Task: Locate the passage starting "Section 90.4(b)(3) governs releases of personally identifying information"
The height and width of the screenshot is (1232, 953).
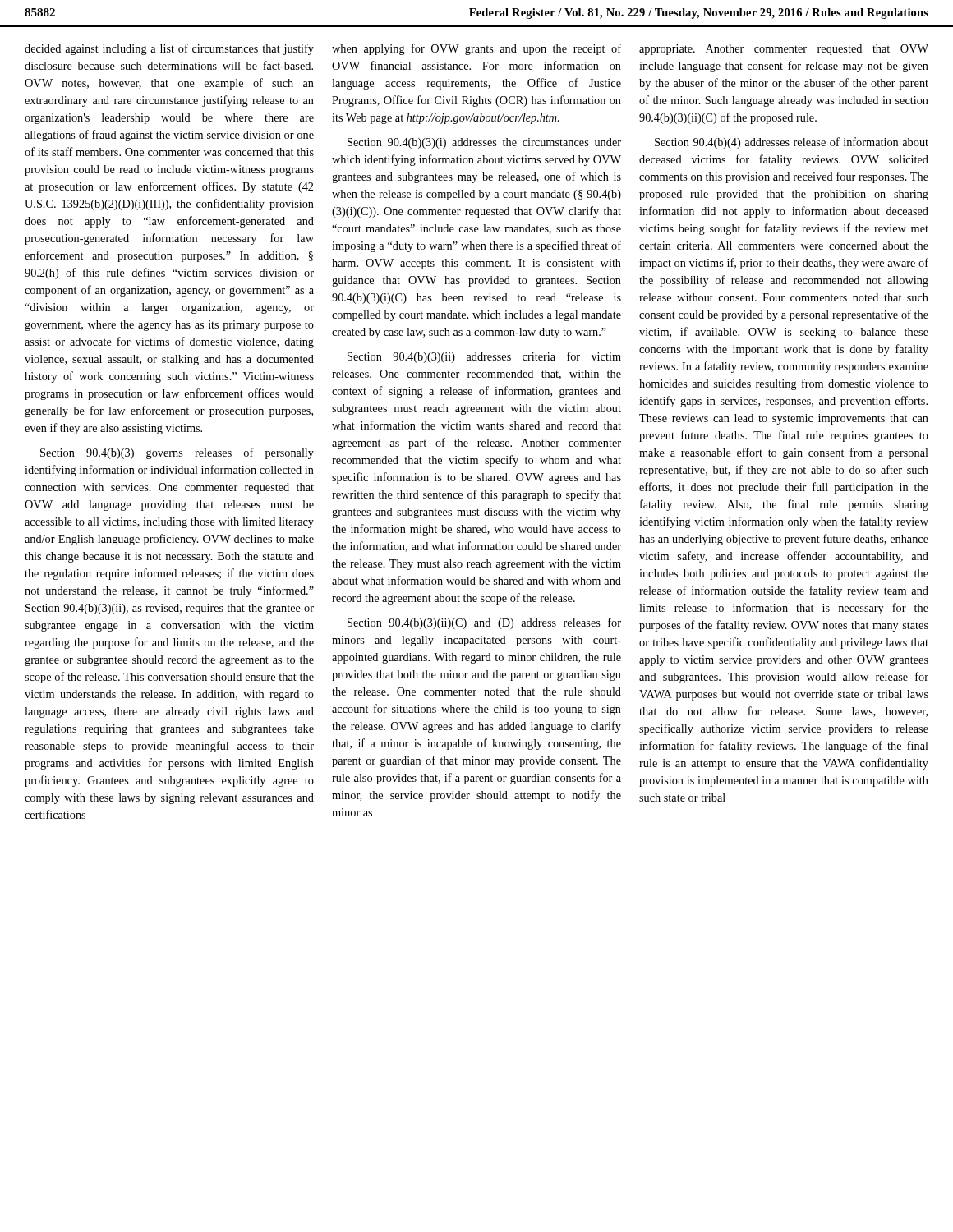Action: (169, 634)
